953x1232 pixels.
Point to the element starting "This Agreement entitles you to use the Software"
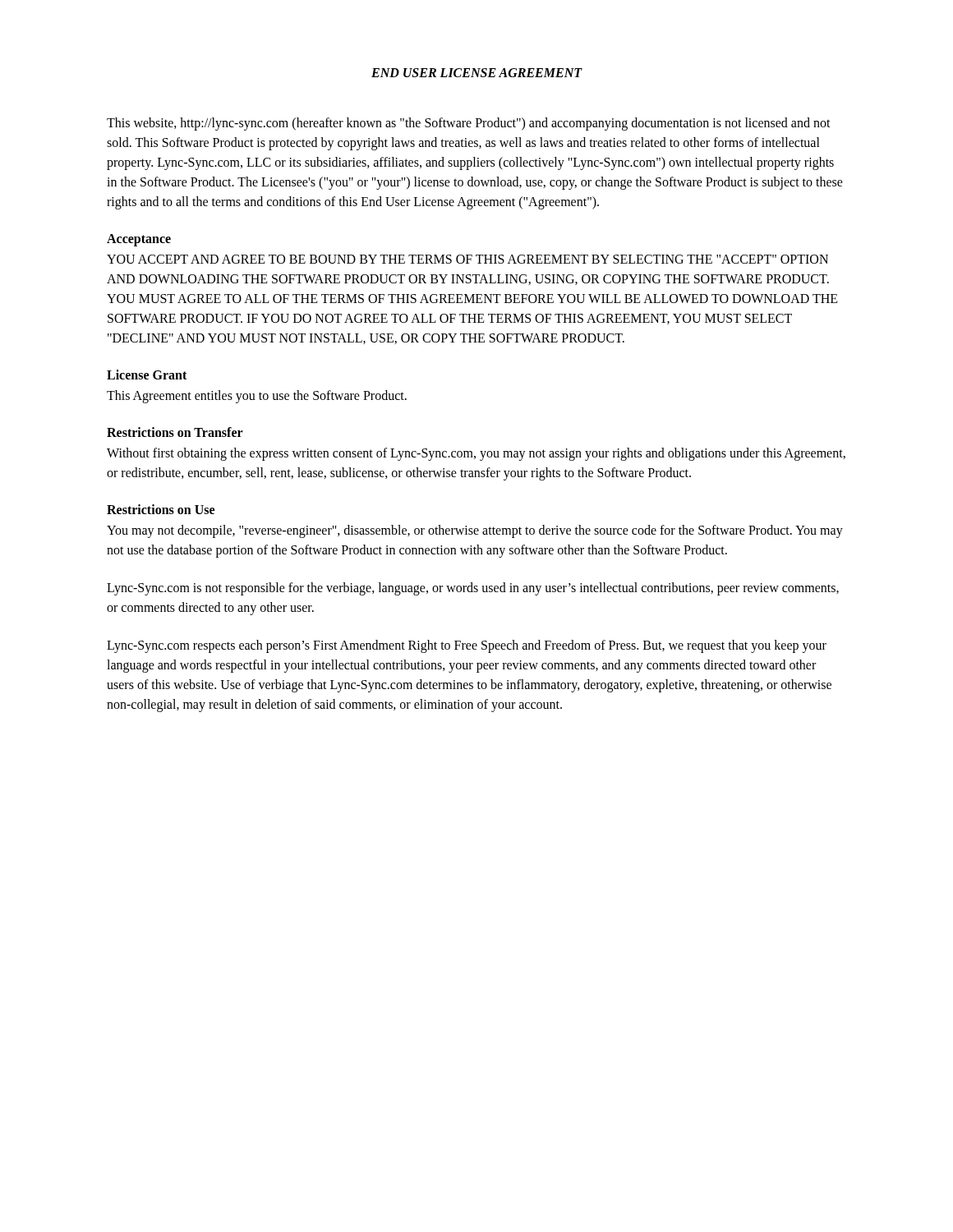257,395
